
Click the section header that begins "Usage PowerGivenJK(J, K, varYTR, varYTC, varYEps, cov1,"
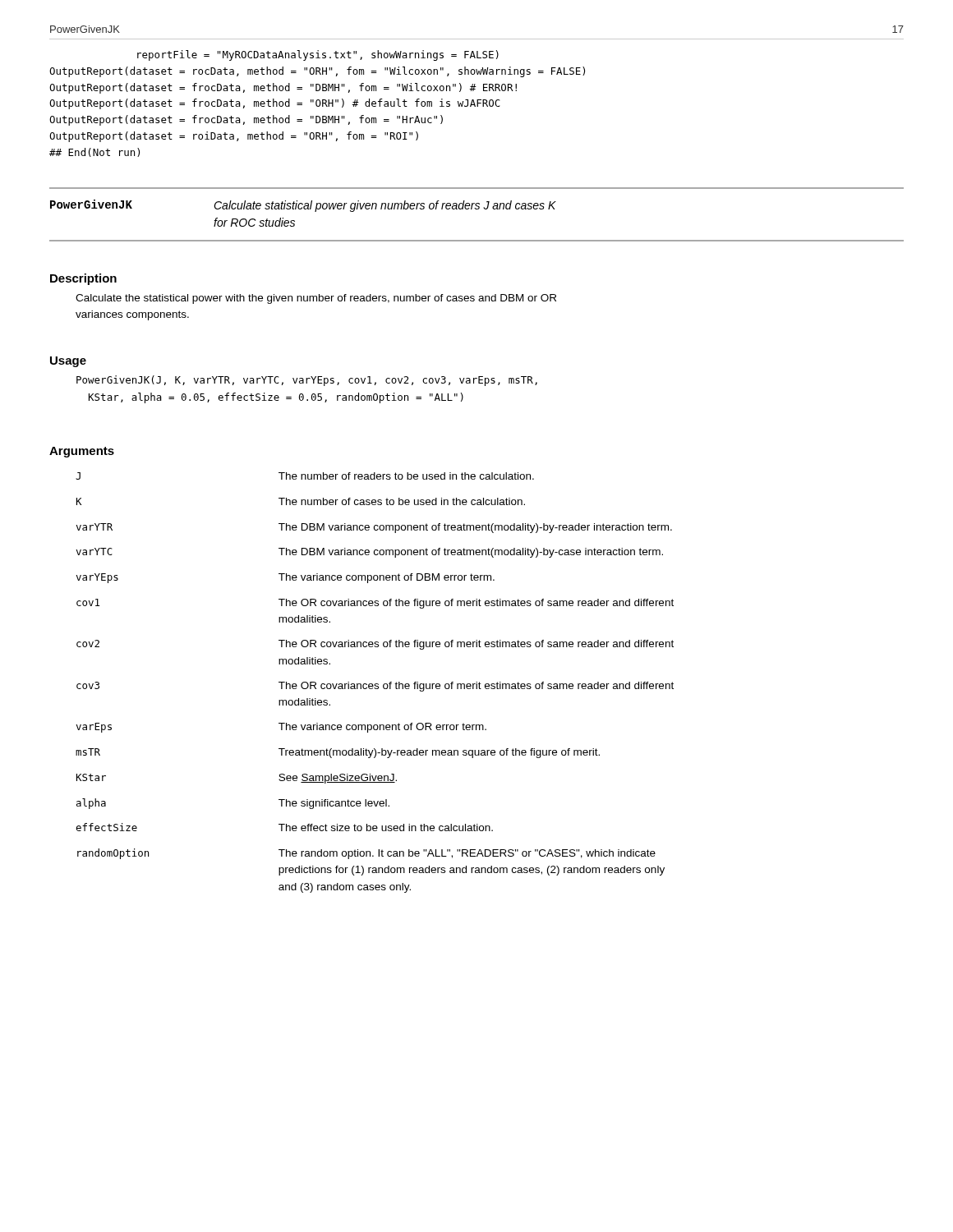[x=476, y=380]
